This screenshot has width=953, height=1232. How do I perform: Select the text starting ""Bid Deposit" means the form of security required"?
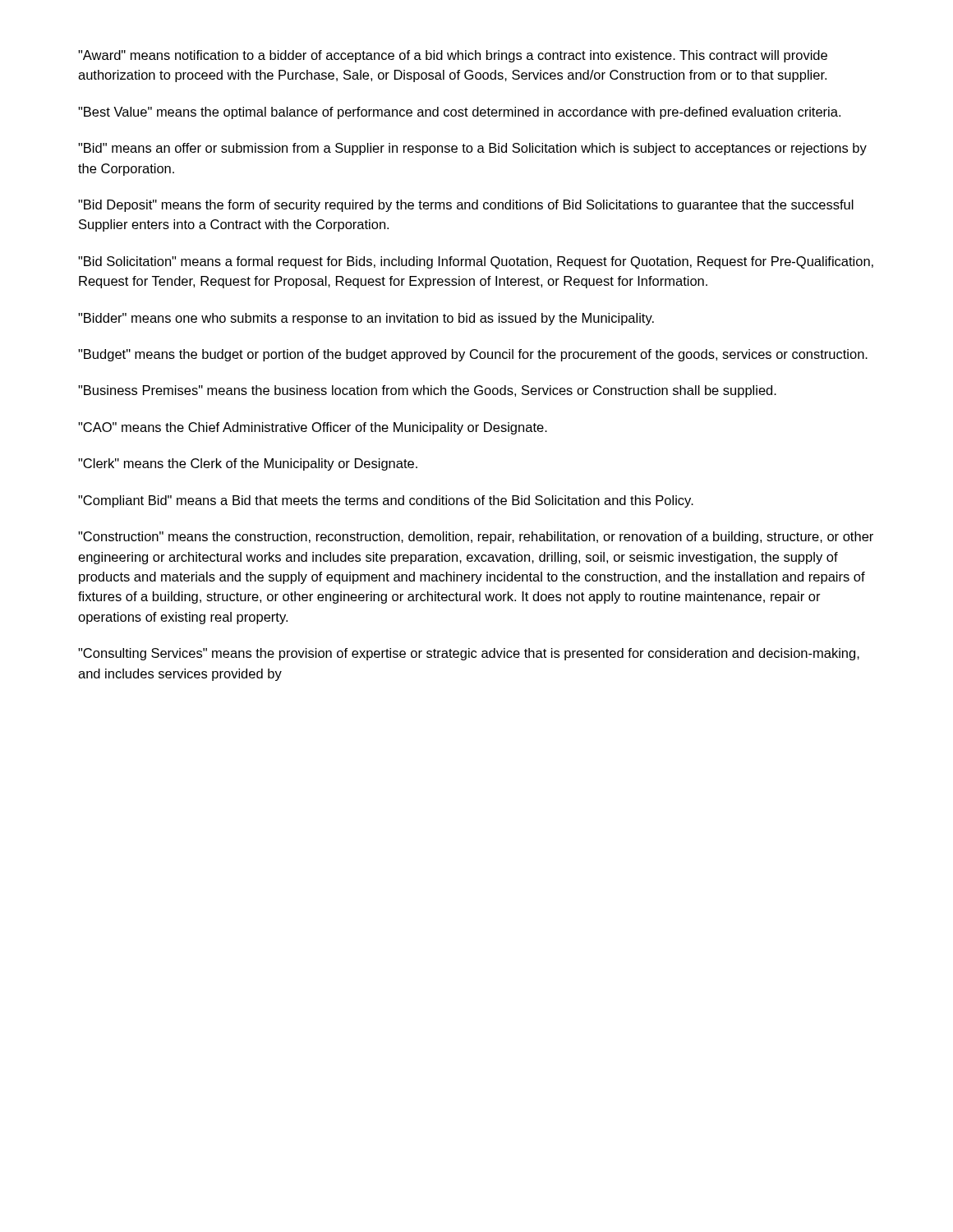pos(466,215)
